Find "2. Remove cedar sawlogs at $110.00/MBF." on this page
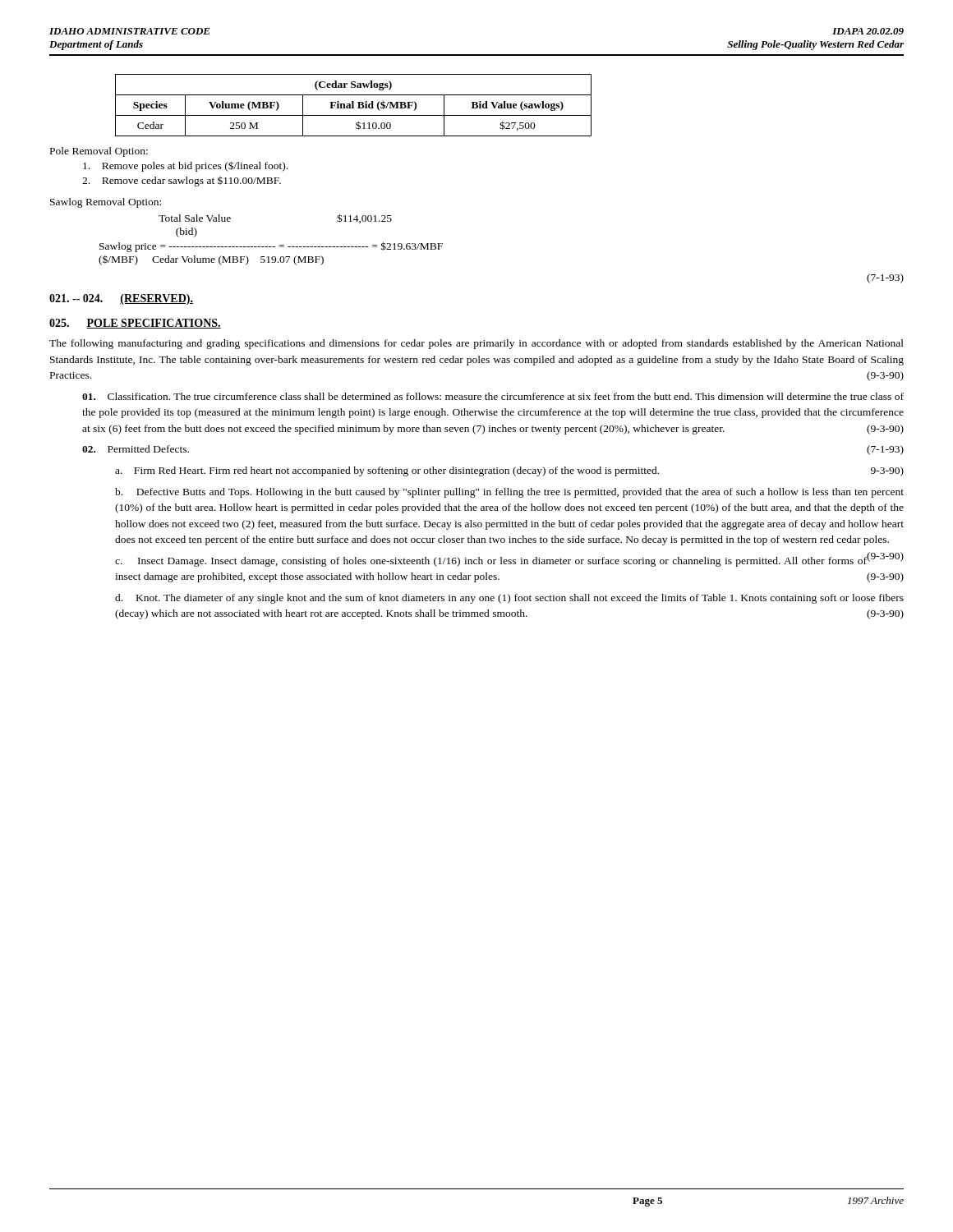 (x=182, y=180)
